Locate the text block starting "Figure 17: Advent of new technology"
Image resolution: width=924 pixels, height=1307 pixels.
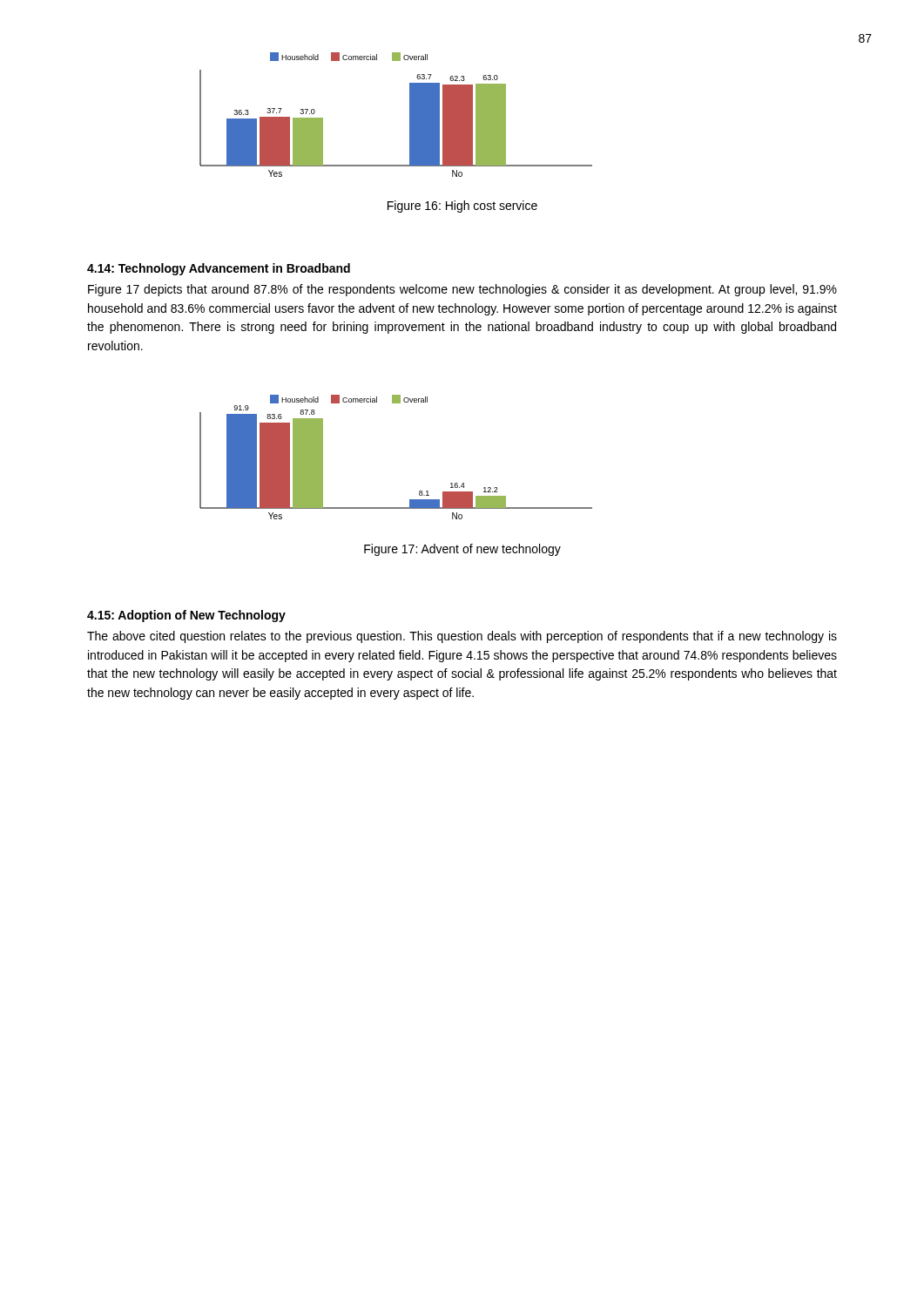pos(462,549)
